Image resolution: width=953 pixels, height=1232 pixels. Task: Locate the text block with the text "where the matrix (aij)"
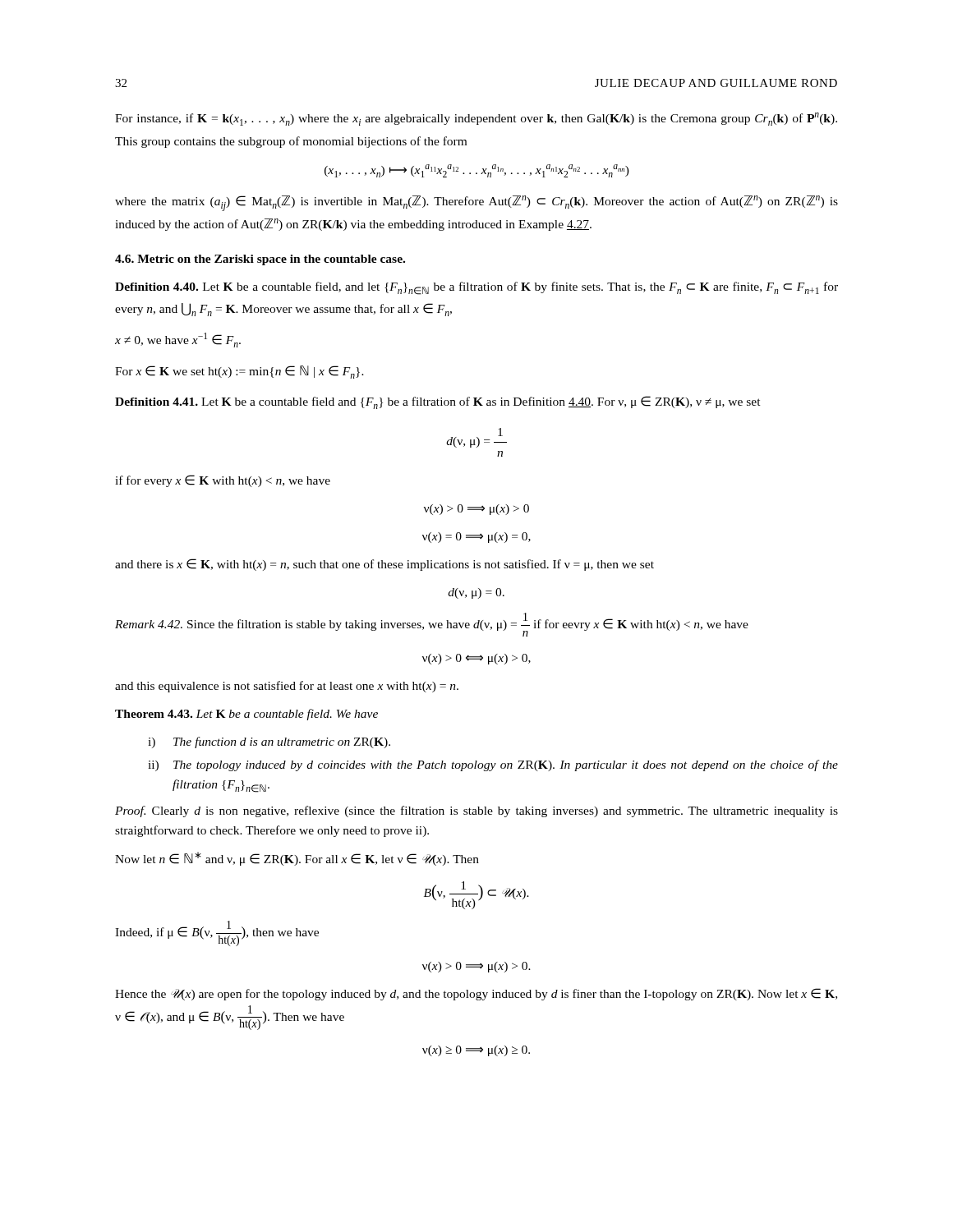476,212
